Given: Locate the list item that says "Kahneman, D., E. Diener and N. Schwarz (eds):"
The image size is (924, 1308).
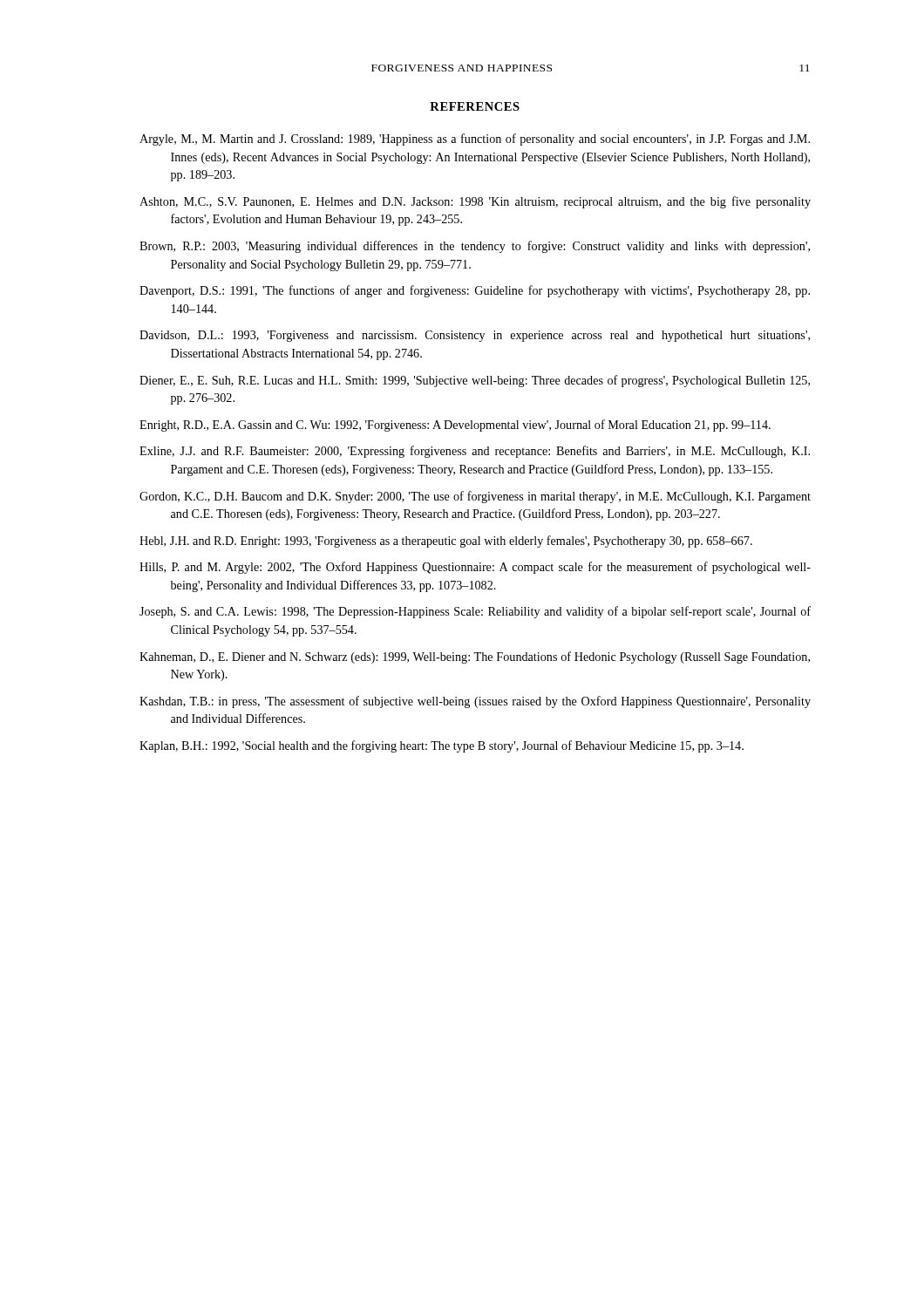Looking at the screenshot, I should point(475,665).
